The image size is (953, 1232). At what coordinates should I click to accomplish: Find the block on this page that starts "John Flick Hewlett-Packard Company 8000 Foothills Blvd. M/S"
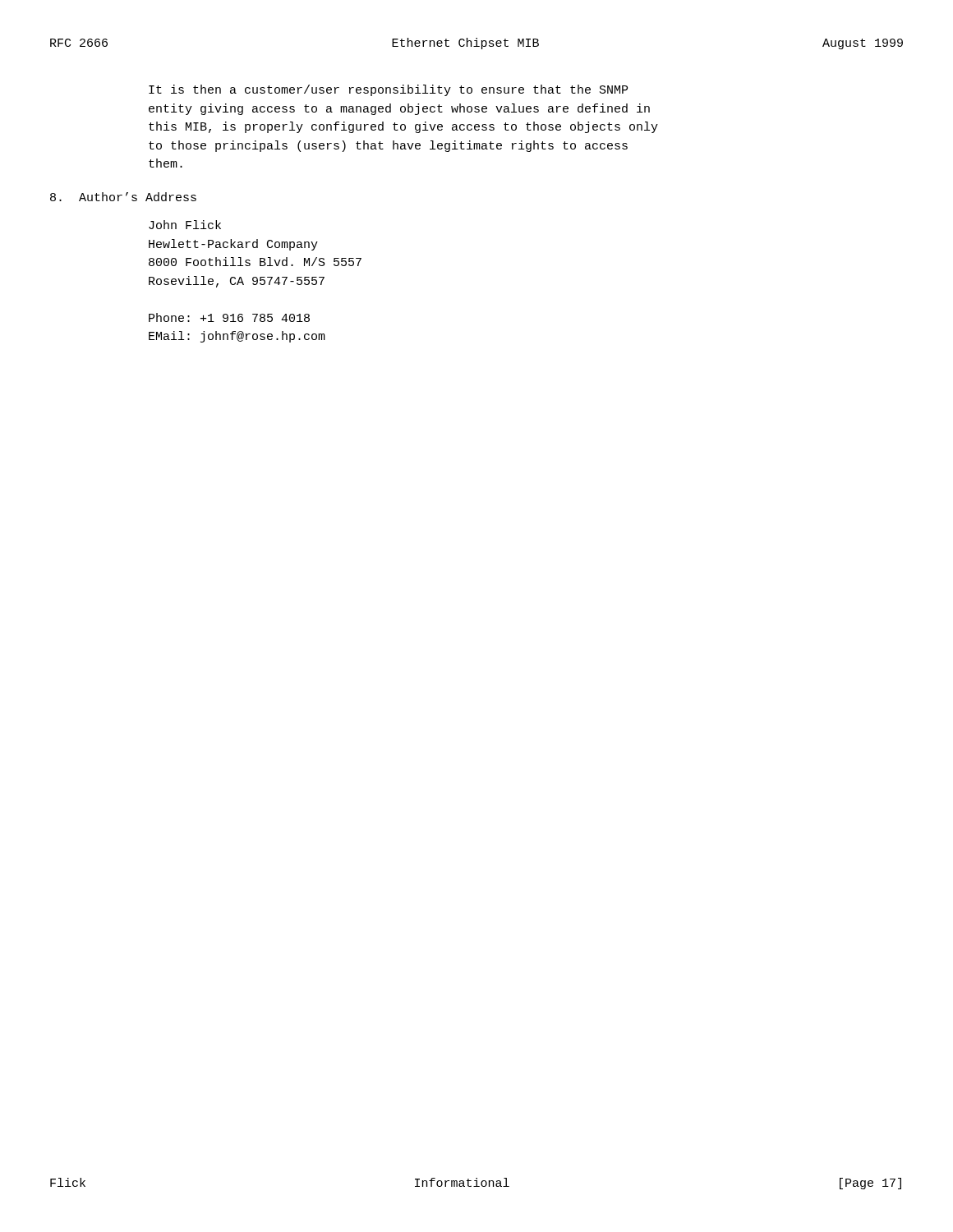(255, 282)
